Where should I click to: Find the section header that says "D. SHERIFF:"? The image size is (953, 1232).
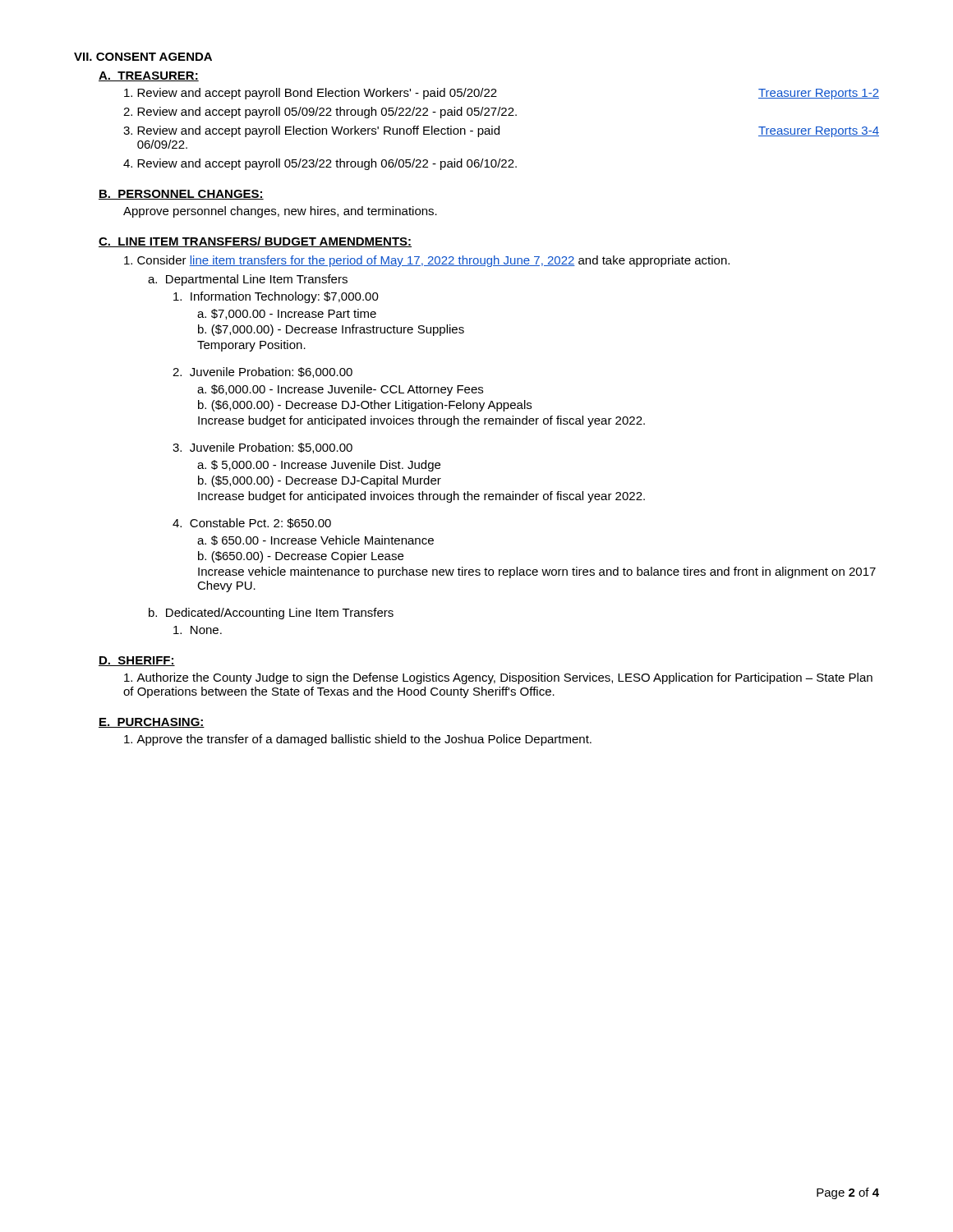[137, 660]
